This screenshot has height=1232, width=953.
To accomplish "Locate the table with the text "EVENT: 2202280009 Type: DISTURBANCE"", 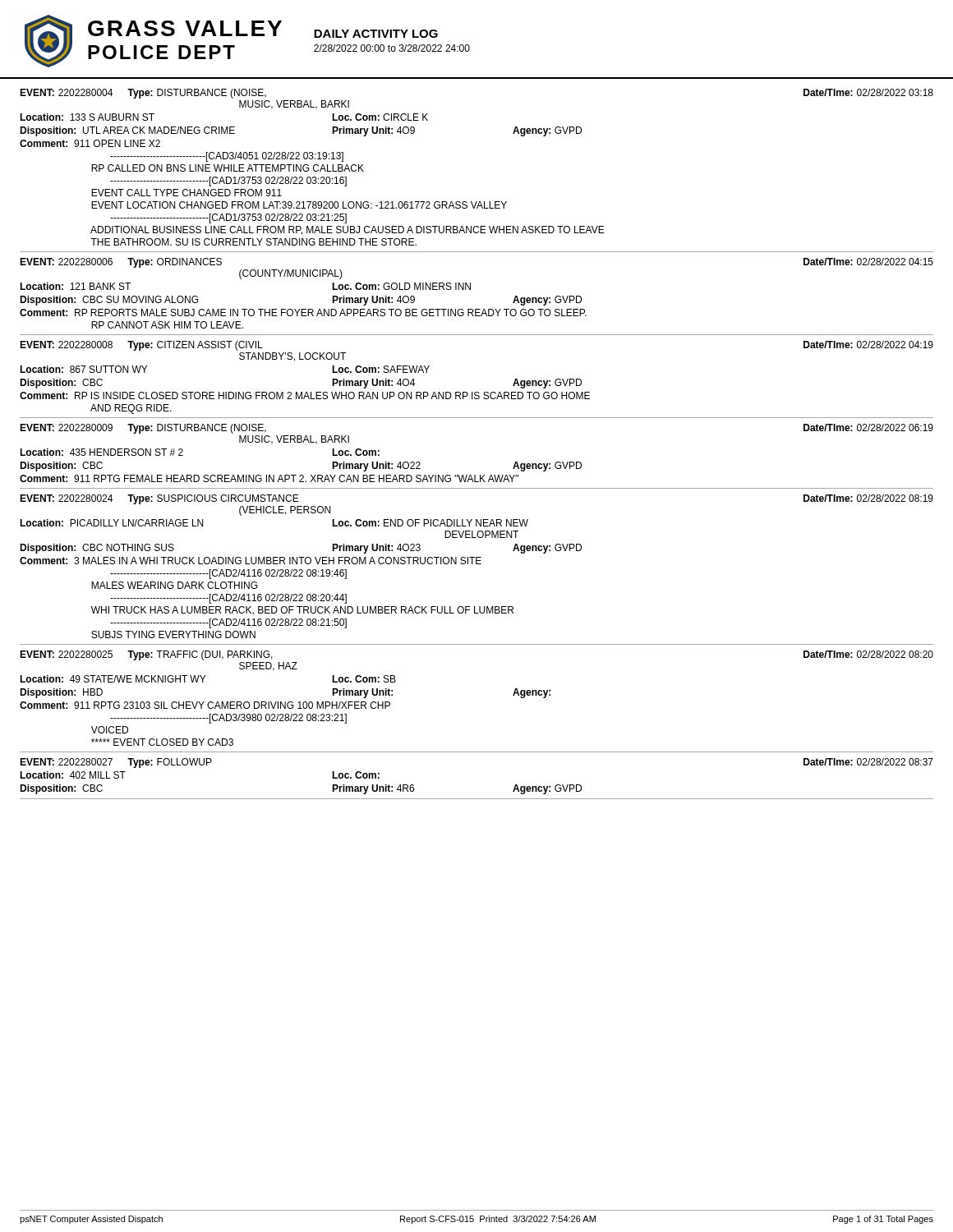I will coord(476,455).
